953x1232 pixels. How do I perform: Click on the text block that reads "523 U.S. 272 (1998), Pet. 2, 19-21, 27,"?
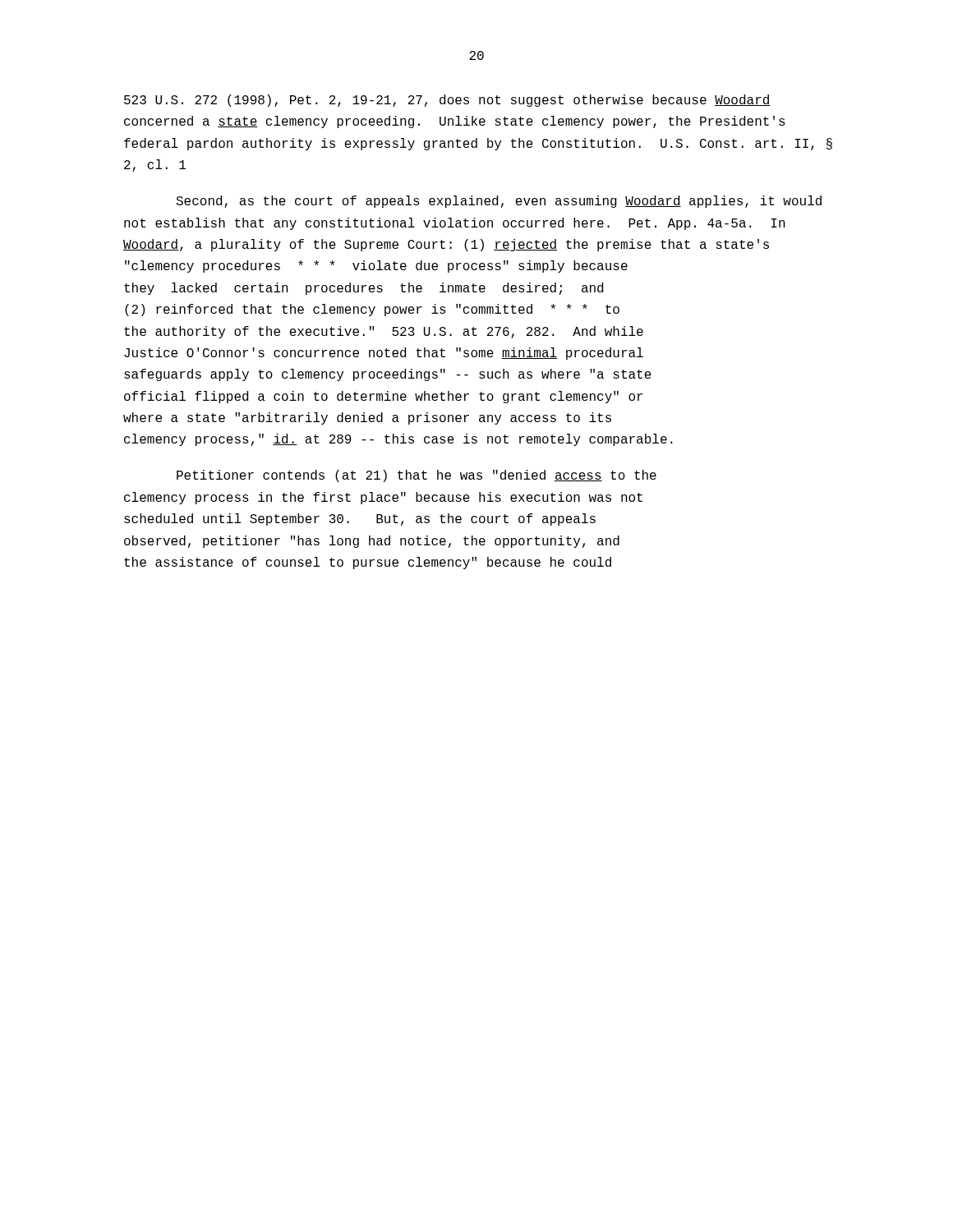478,134
